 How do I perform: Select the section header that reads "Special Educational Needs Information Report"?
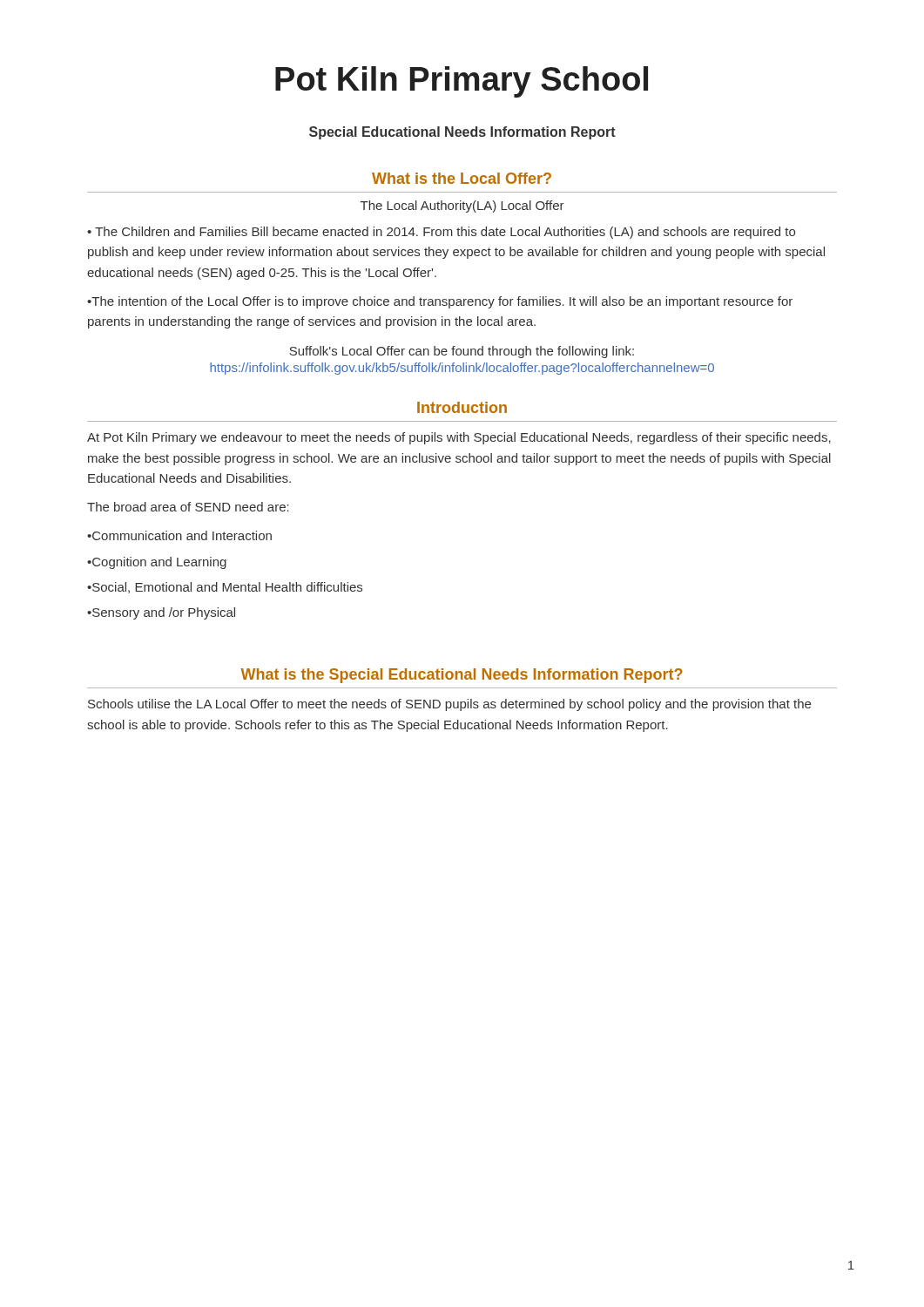coord(462,132)
